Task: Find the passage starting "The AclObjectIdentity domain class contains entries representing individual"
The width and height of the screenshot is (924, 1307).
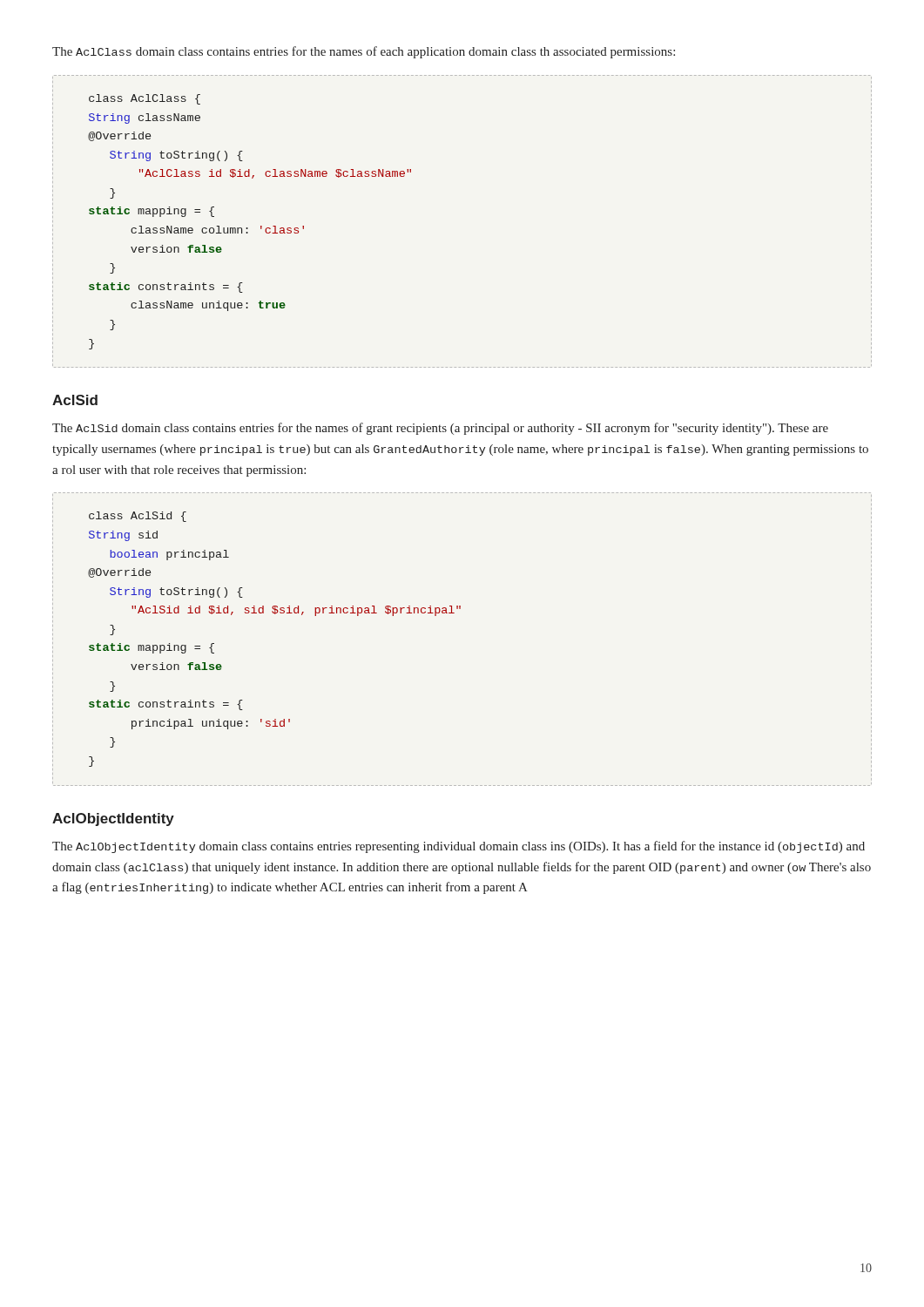Action: click(462, 867)
